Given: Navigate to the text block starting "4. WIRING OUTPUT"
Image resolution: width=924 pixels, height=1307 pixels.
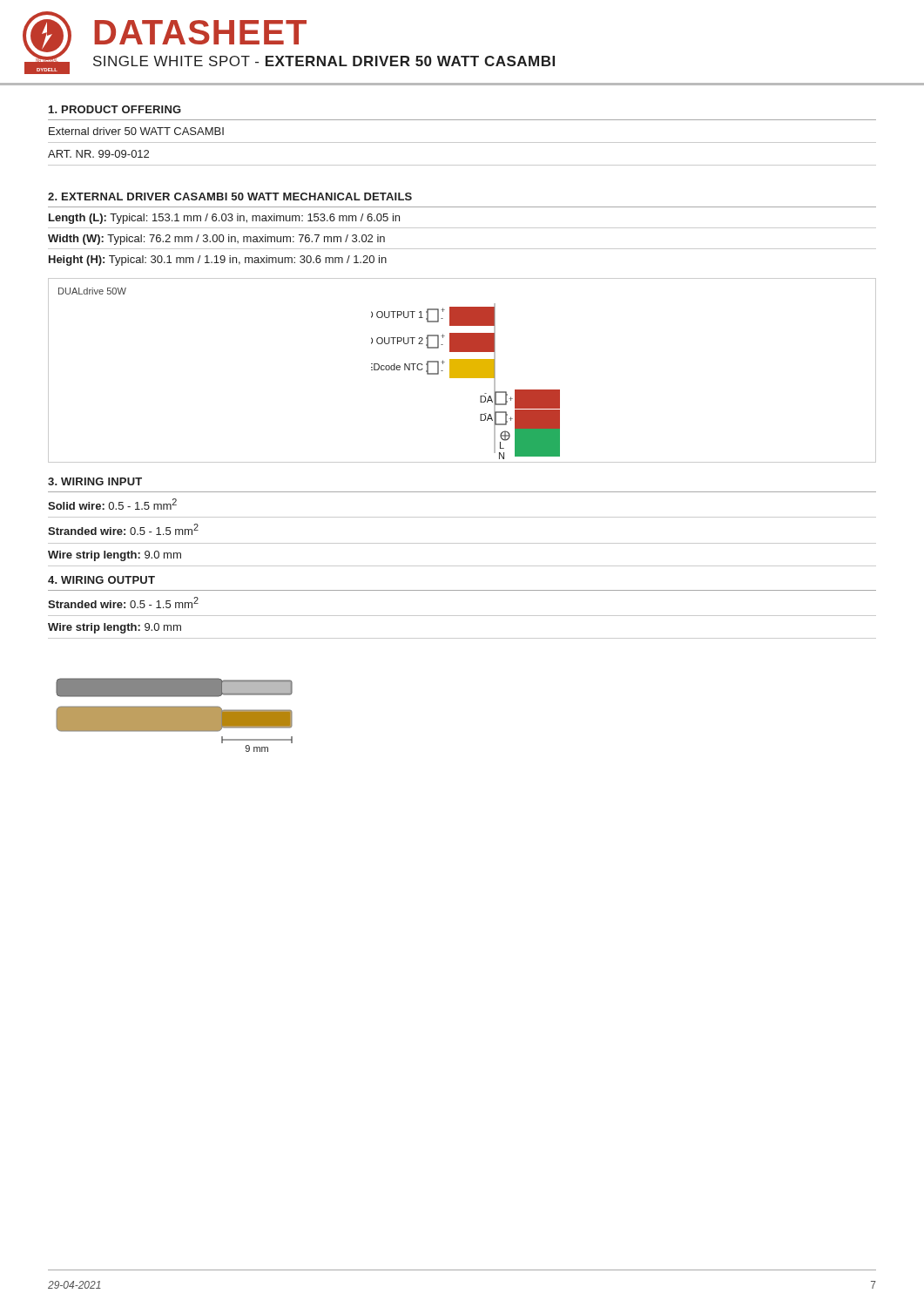Looking at the screenshot, I should (102, 580).
